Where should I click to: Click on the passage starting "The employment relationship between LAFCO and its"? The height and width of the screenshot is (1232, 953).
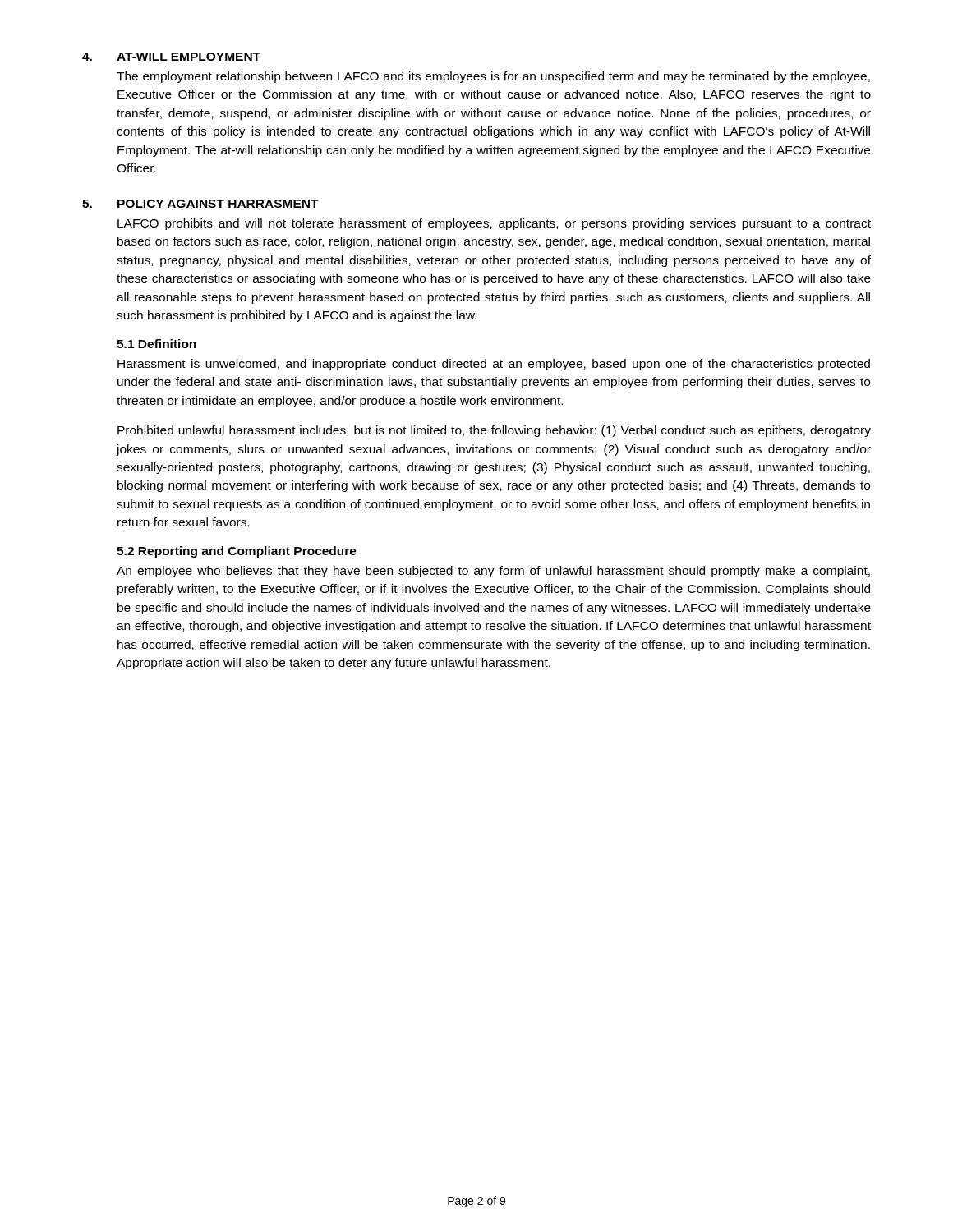point(494,123)
